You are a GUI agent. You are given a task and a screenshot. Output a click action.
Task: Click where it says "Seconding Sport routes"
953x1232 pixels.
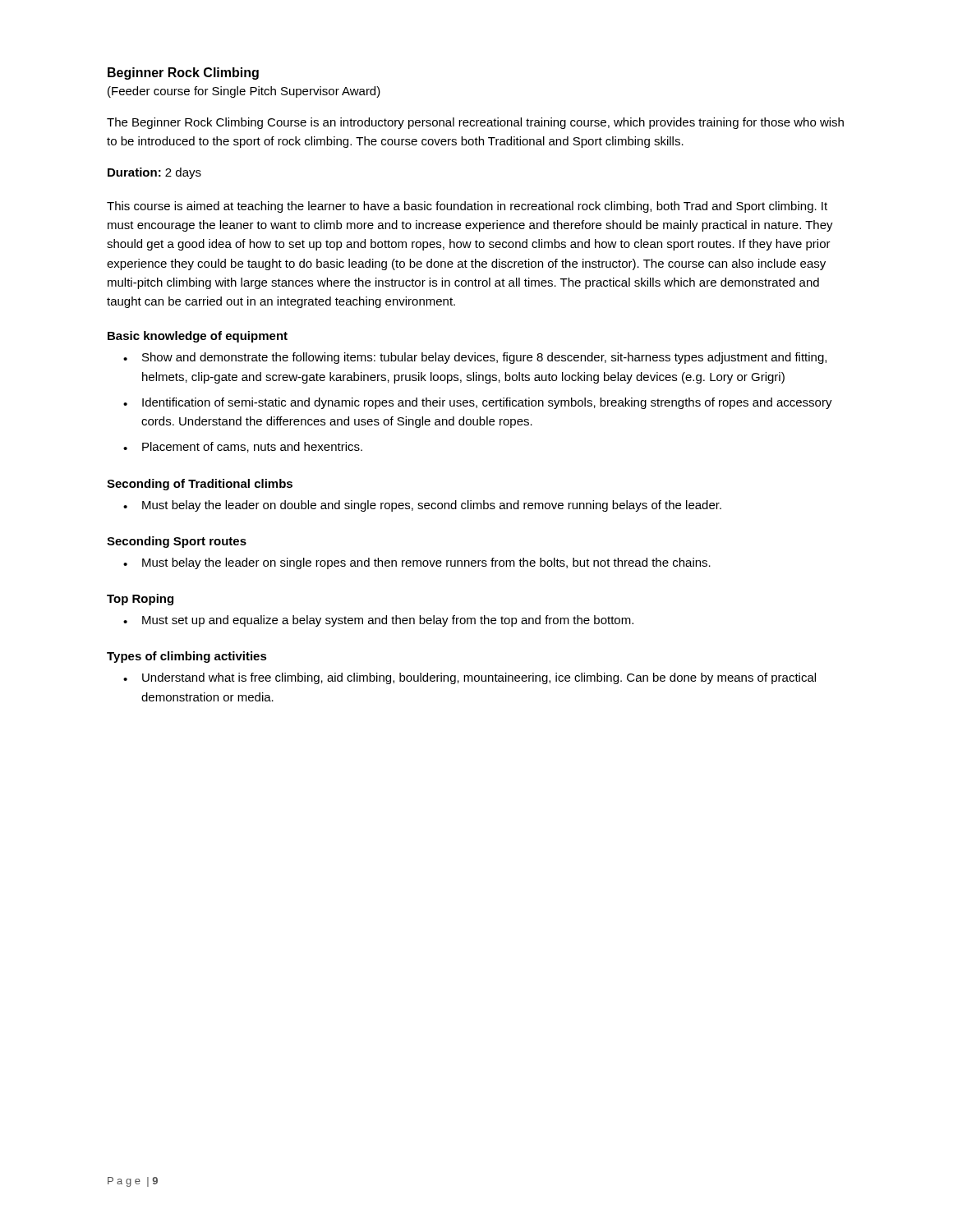[177, 541]
